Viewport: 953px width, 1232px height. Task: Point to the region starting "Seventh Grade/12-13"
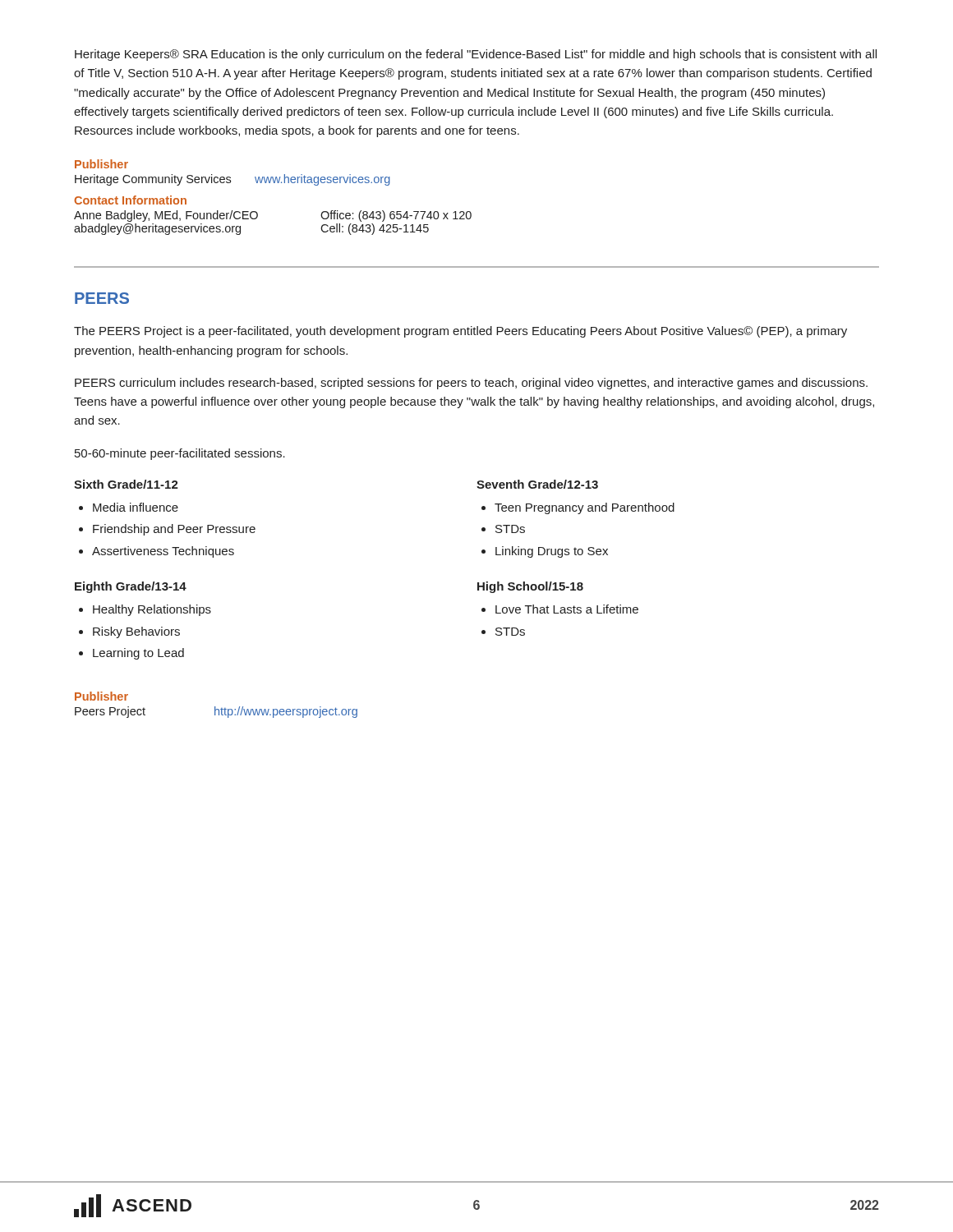tap(537, 484)
